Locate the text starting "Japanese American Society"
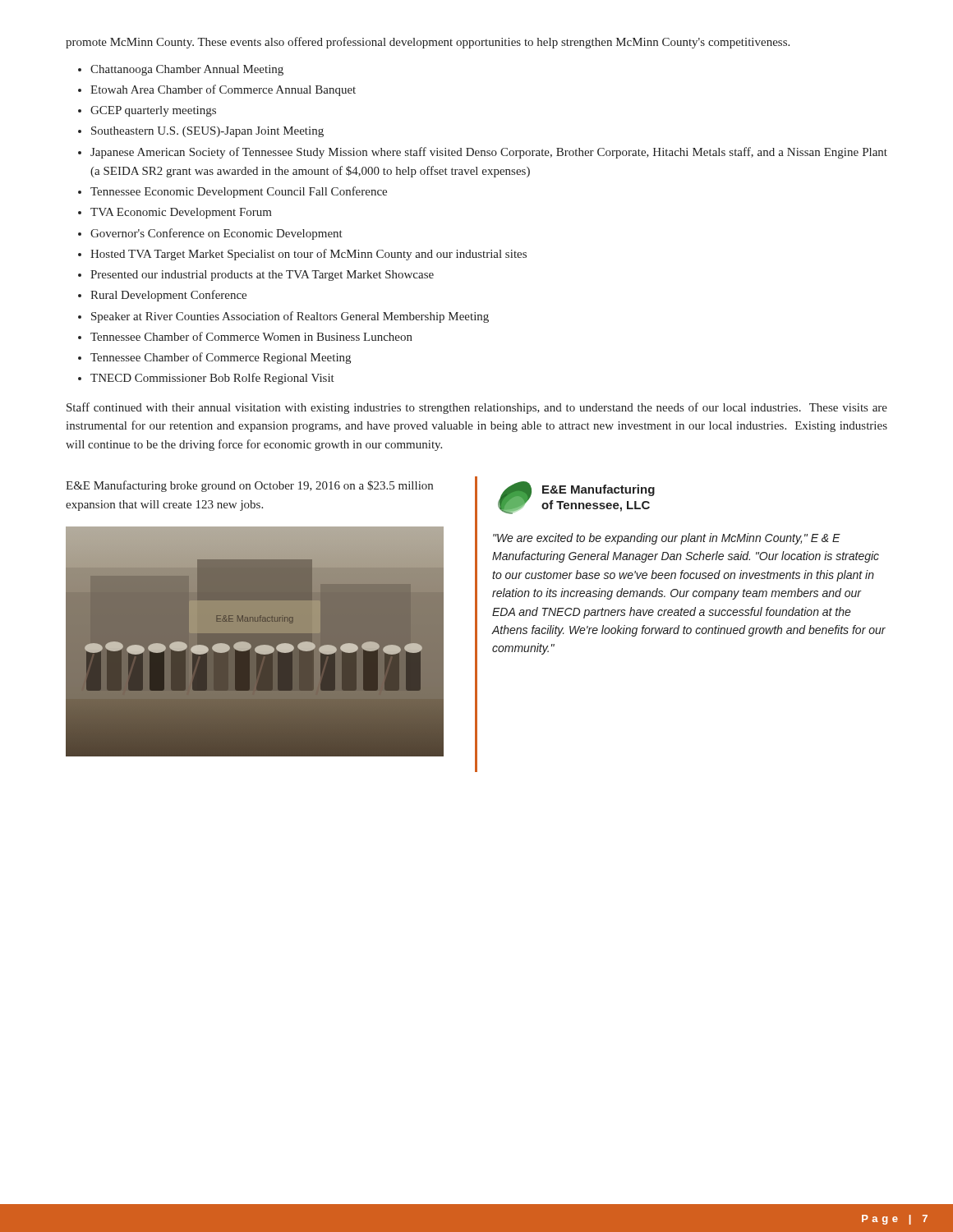953x1232 pixels. [x=489, y=161]
